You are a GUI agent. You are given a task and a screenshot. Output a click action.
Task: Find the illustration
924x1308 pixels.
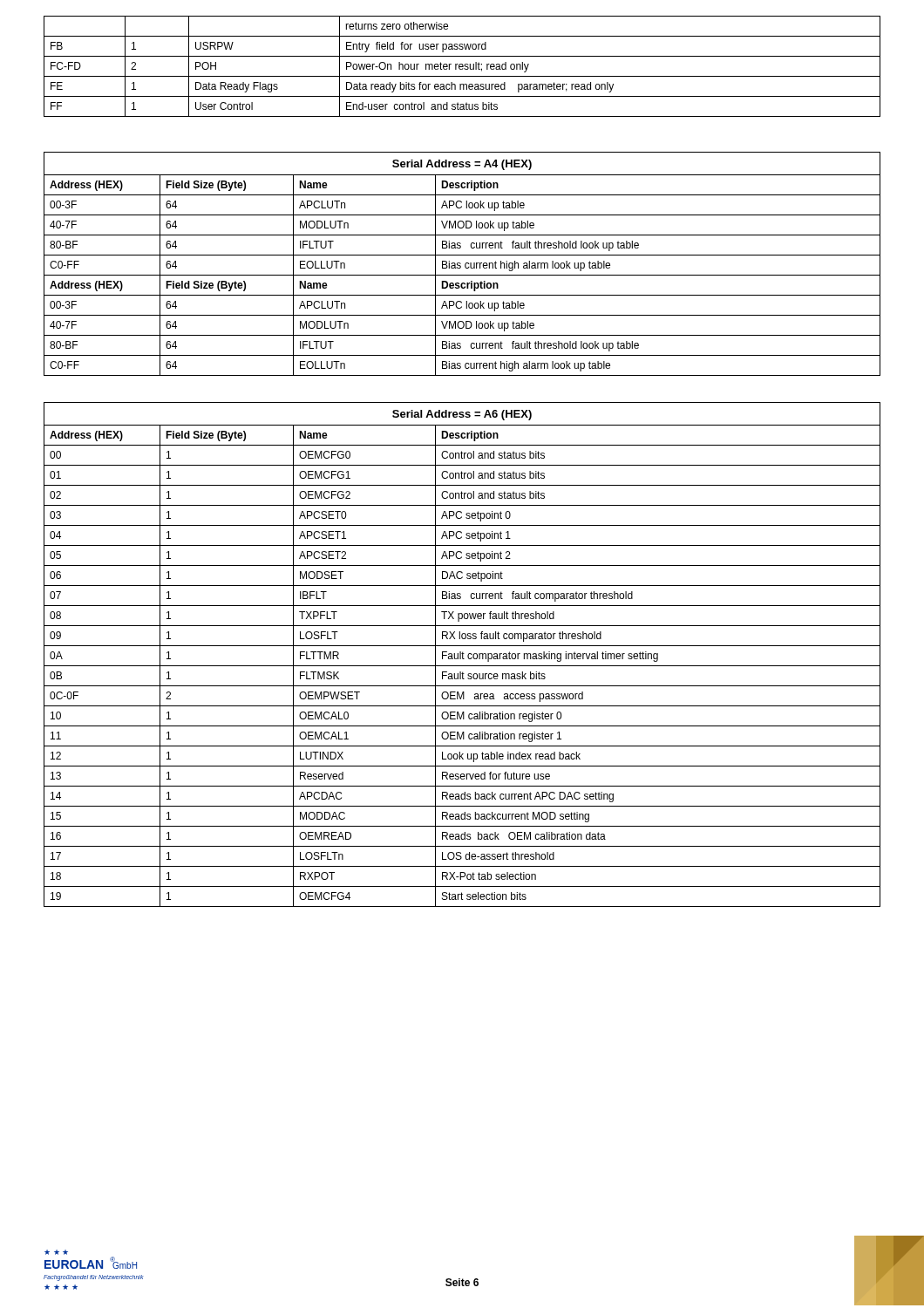click(876, 1272)
